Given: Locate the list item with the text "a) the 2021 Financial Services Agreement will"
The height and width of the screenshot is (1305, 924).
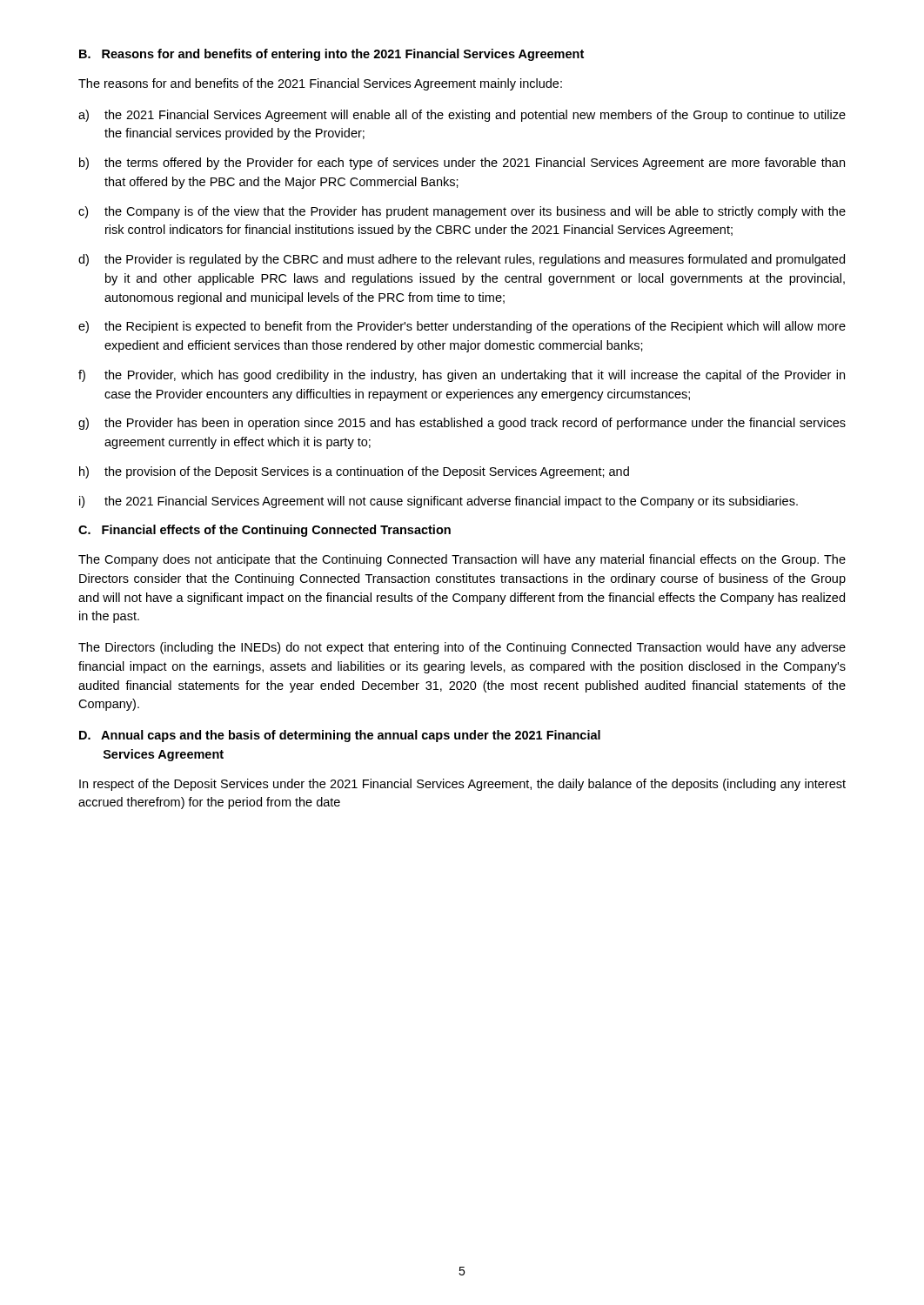Looking at the screenshot, I should (x=462, y=125).
